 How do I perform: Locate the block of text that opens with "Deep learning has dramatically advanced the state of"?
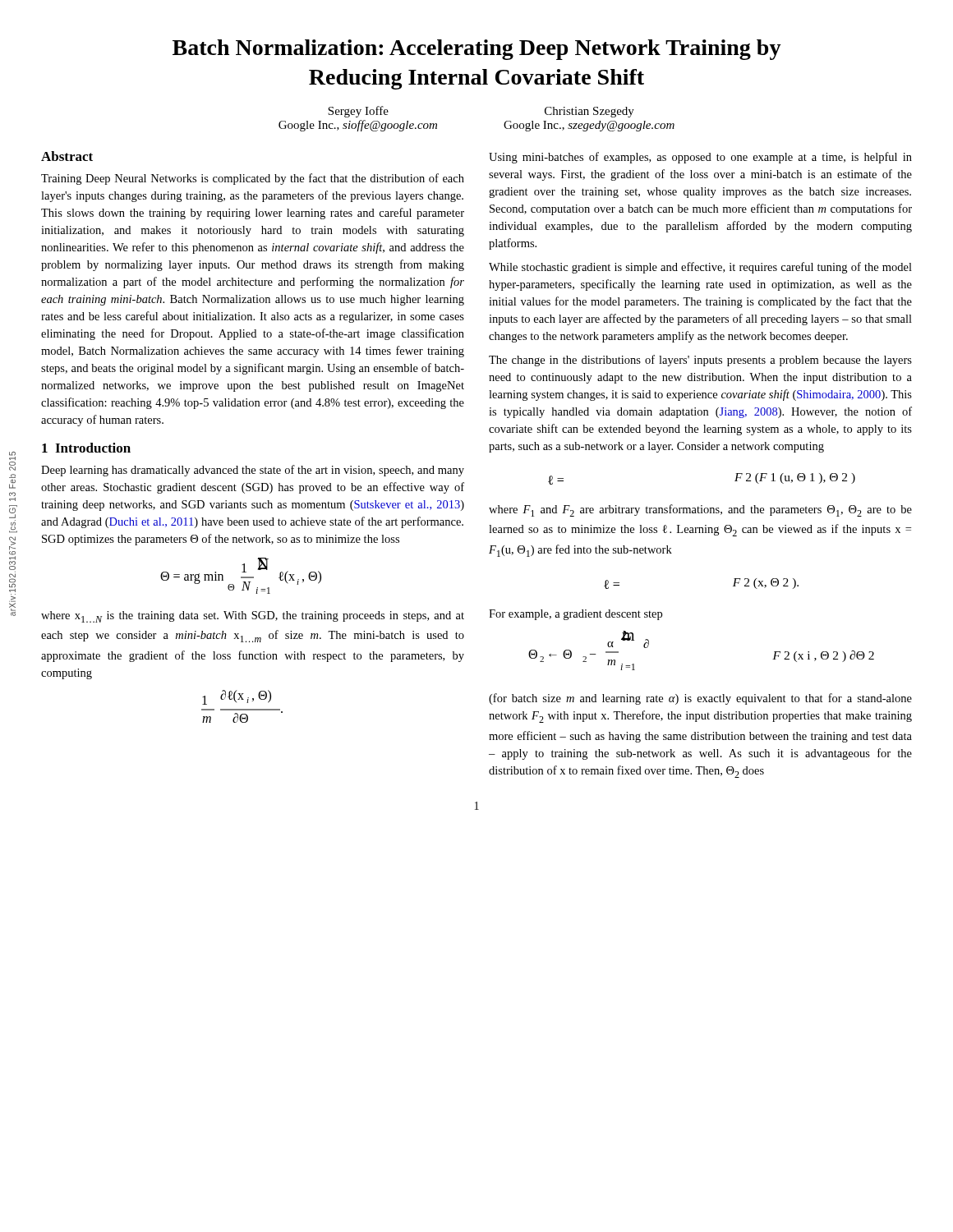click(x=253, y=505)
